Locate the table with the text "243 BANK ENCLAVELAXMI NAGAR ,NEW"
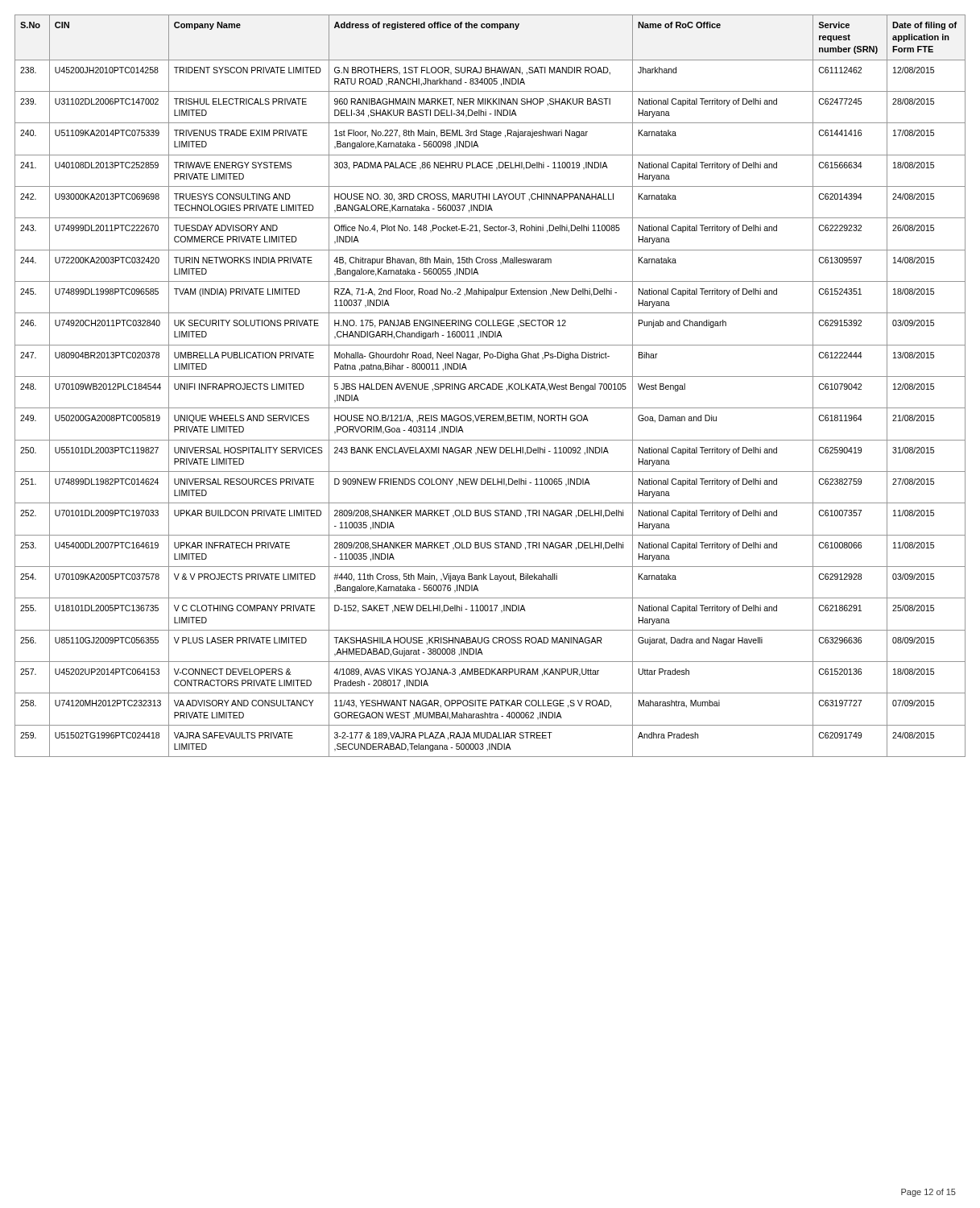This screenshot has width=980, height=1208. [x=490, y=386]
